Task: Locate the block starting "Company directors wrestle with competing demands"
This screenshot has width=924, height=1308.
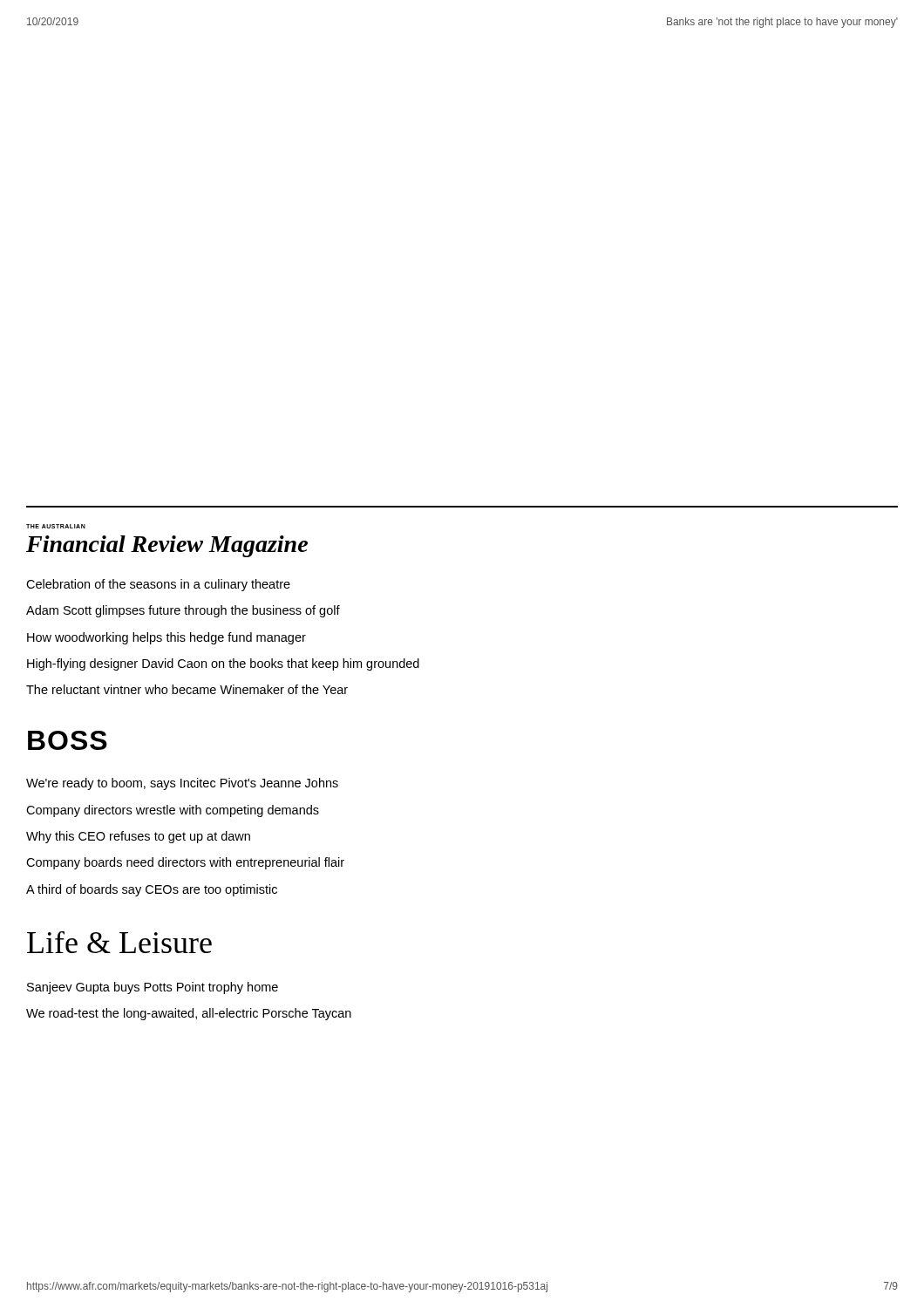Action: [173, 810]
